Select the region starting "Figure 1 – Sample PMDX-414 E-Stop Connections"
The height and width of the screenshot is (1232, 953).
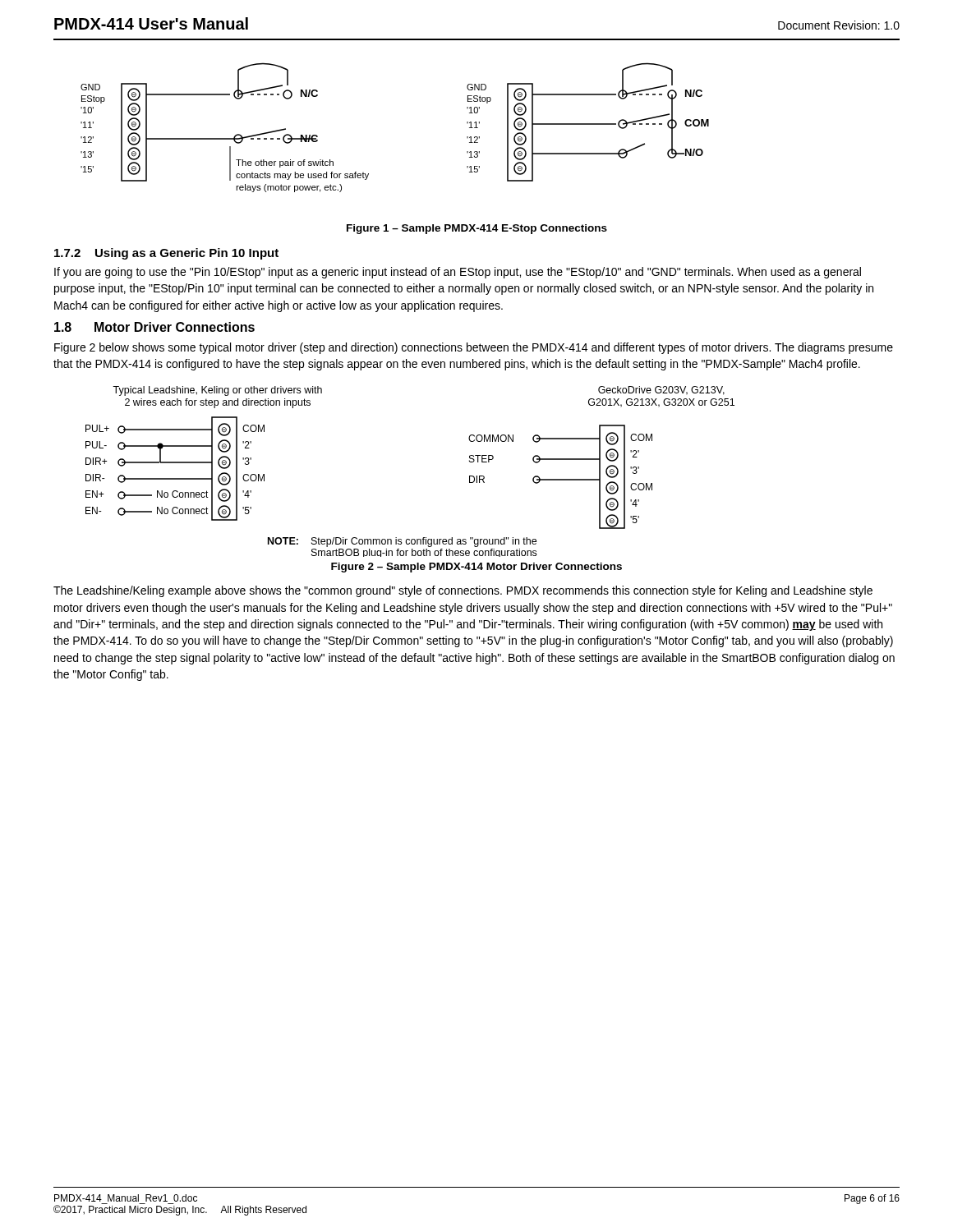pyautogui.click(x=476, y=228)
